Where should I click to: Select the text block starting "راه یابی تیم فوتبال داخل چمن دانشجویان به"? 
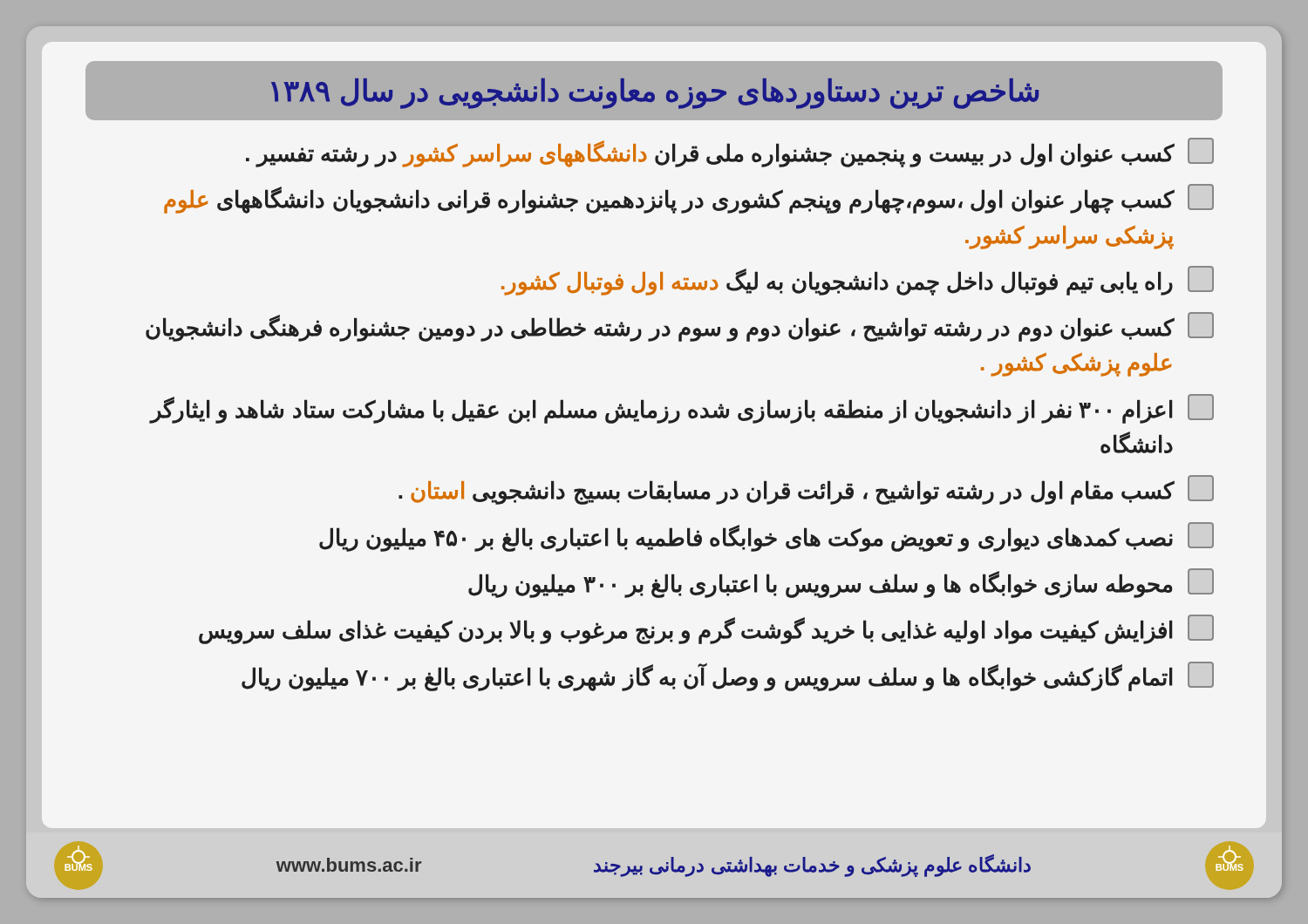(x=654, y=282)
